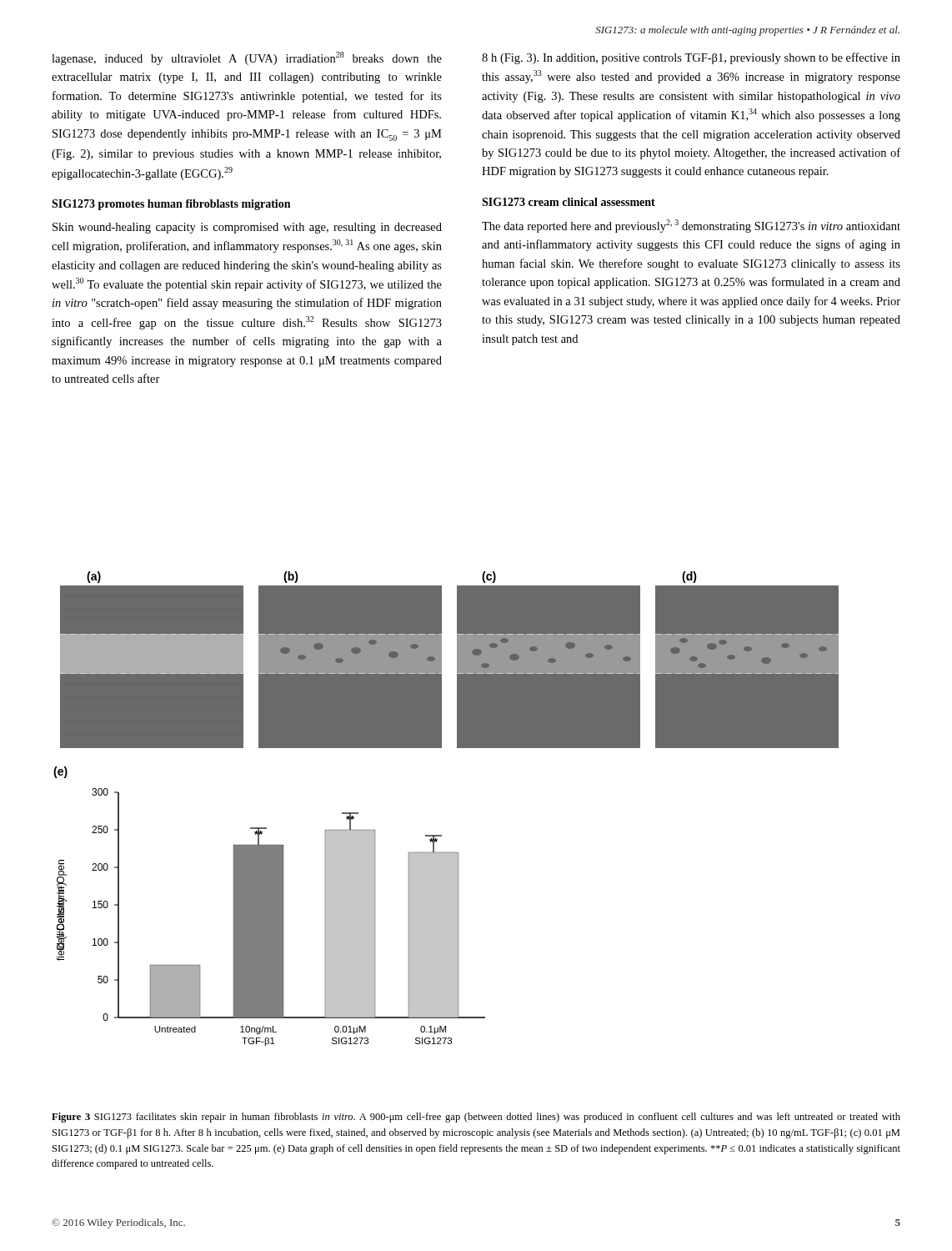The height and width of the screenshot is (1251, 952).
Task: Select the text starting "lagenase, induced by"
Action: 247,115
